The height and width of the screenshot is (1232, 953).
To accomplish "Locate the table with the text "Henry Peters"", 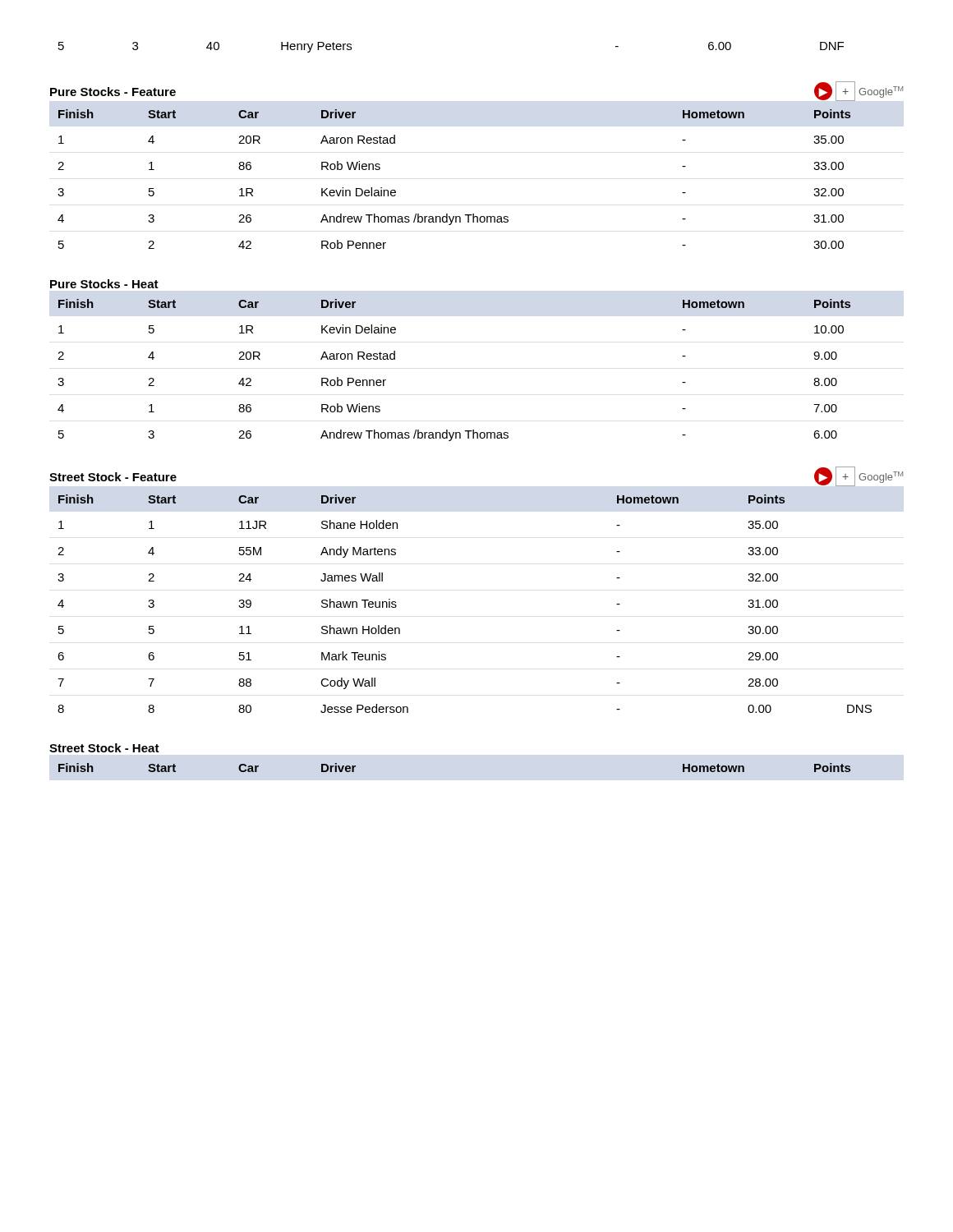I will pyautogui.click(x=476, y=46).
